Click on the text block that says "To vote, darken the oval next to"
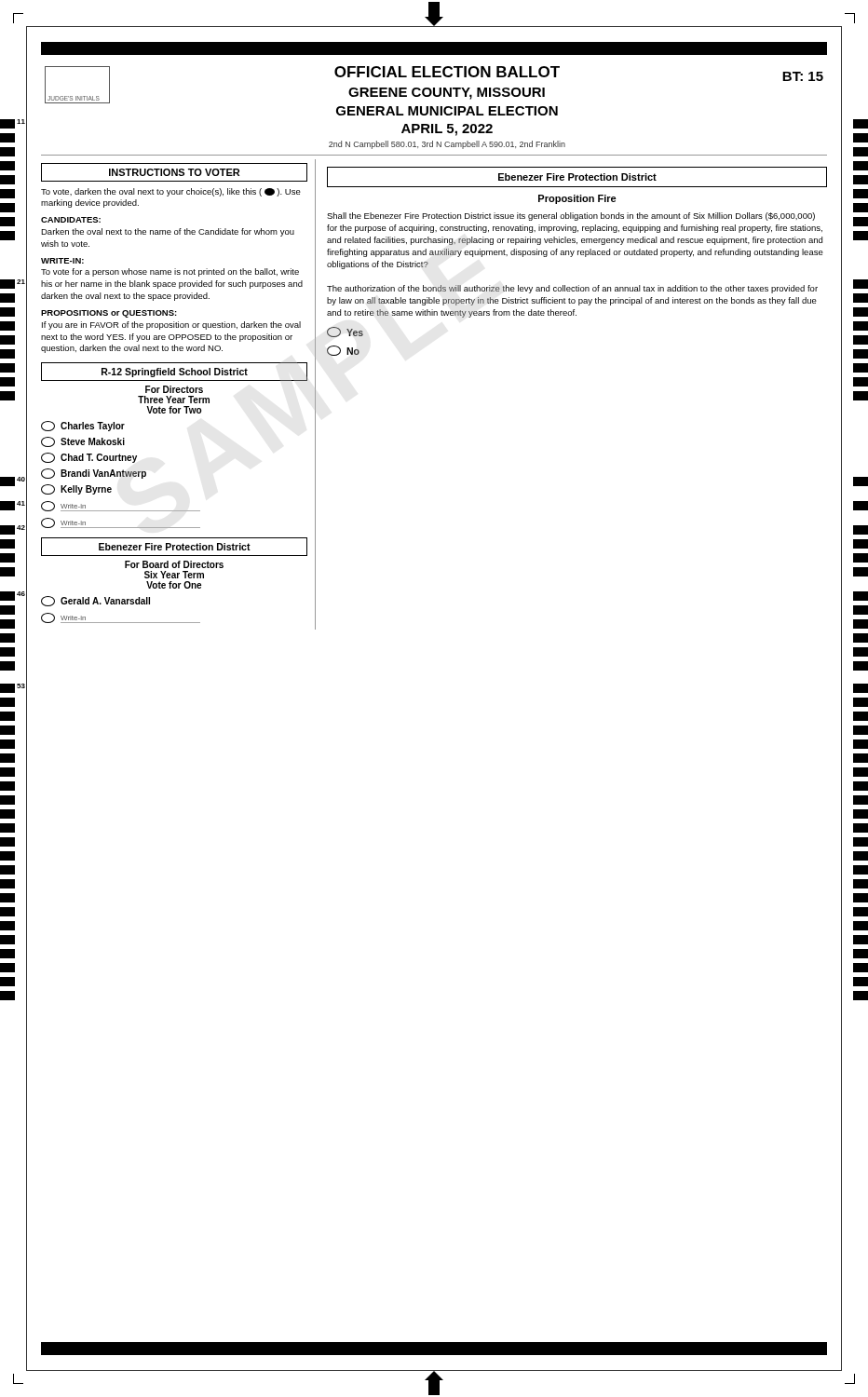Image resolution: width=868 pixels, height=1397 pixels. coord(171,197)
